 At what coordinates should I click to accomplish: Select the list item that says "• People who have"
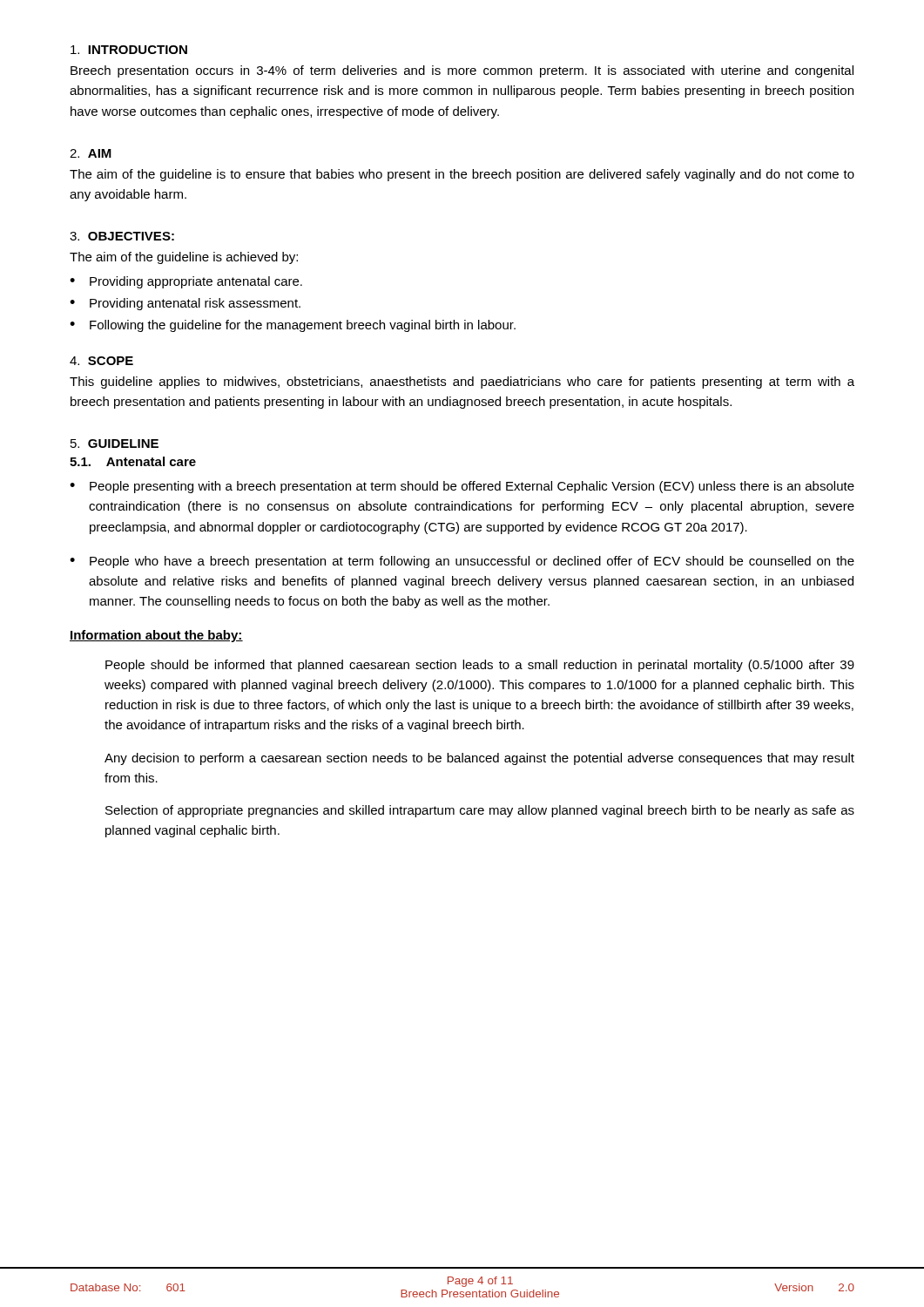coord(462,581)
